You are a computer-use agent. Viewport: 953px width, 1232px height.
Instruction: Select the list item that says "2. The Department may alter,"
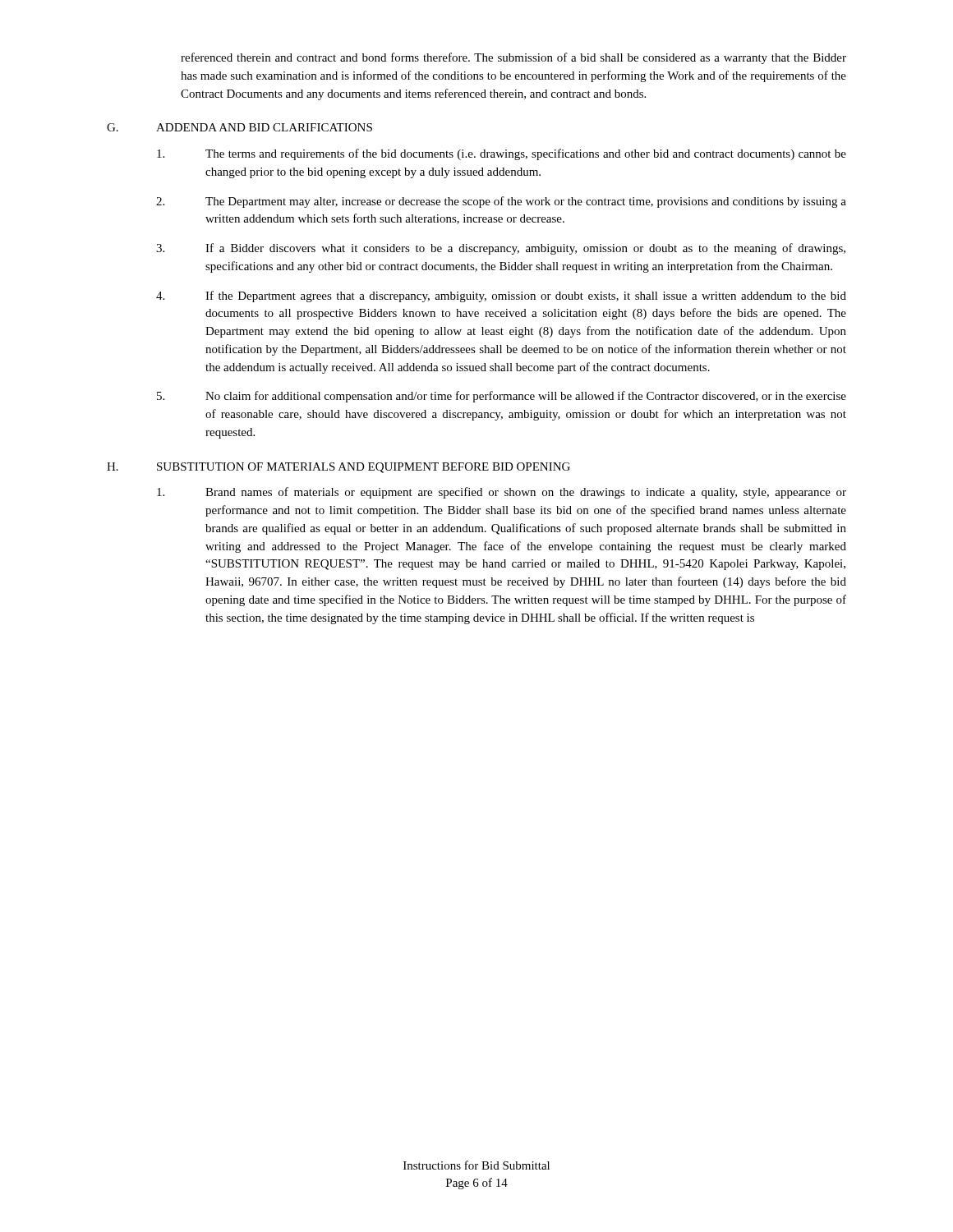pyautogui.click(x=501, y=210)
